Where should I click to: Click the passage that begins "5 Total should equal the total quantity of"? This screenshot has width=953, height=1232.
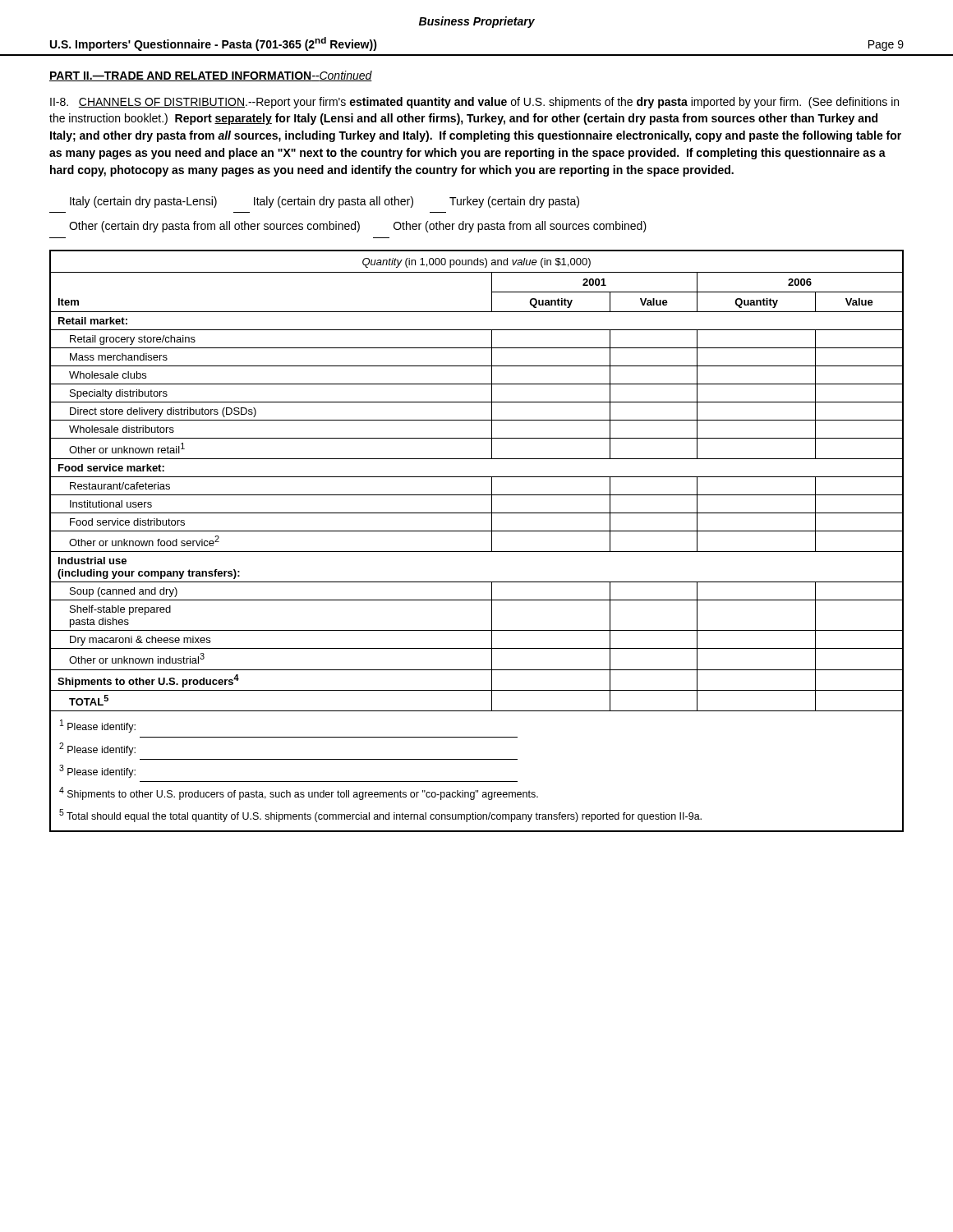tap(381, 815)
